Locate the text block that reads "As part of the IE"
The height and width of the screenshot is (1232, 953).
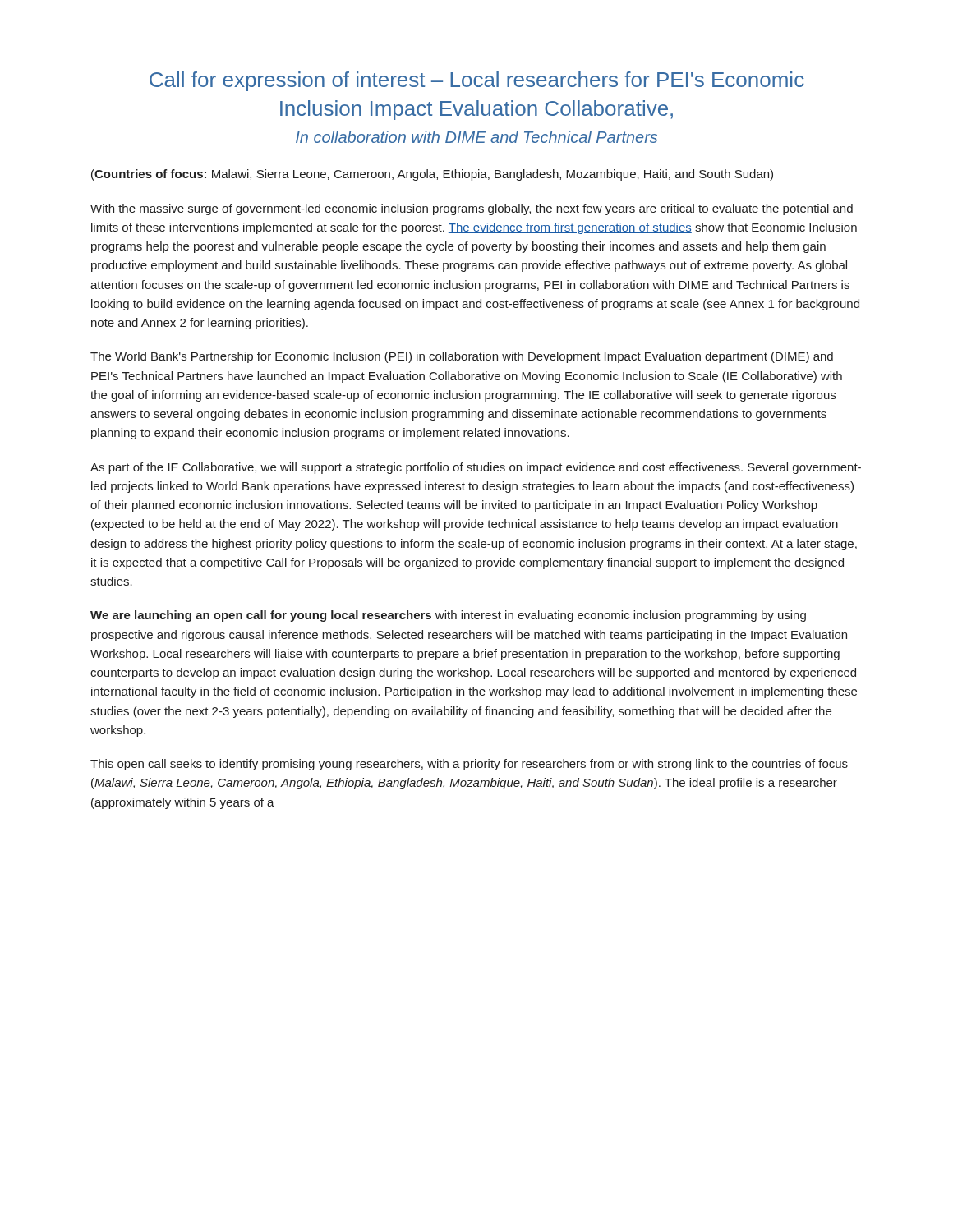click(x=476, y=524)
